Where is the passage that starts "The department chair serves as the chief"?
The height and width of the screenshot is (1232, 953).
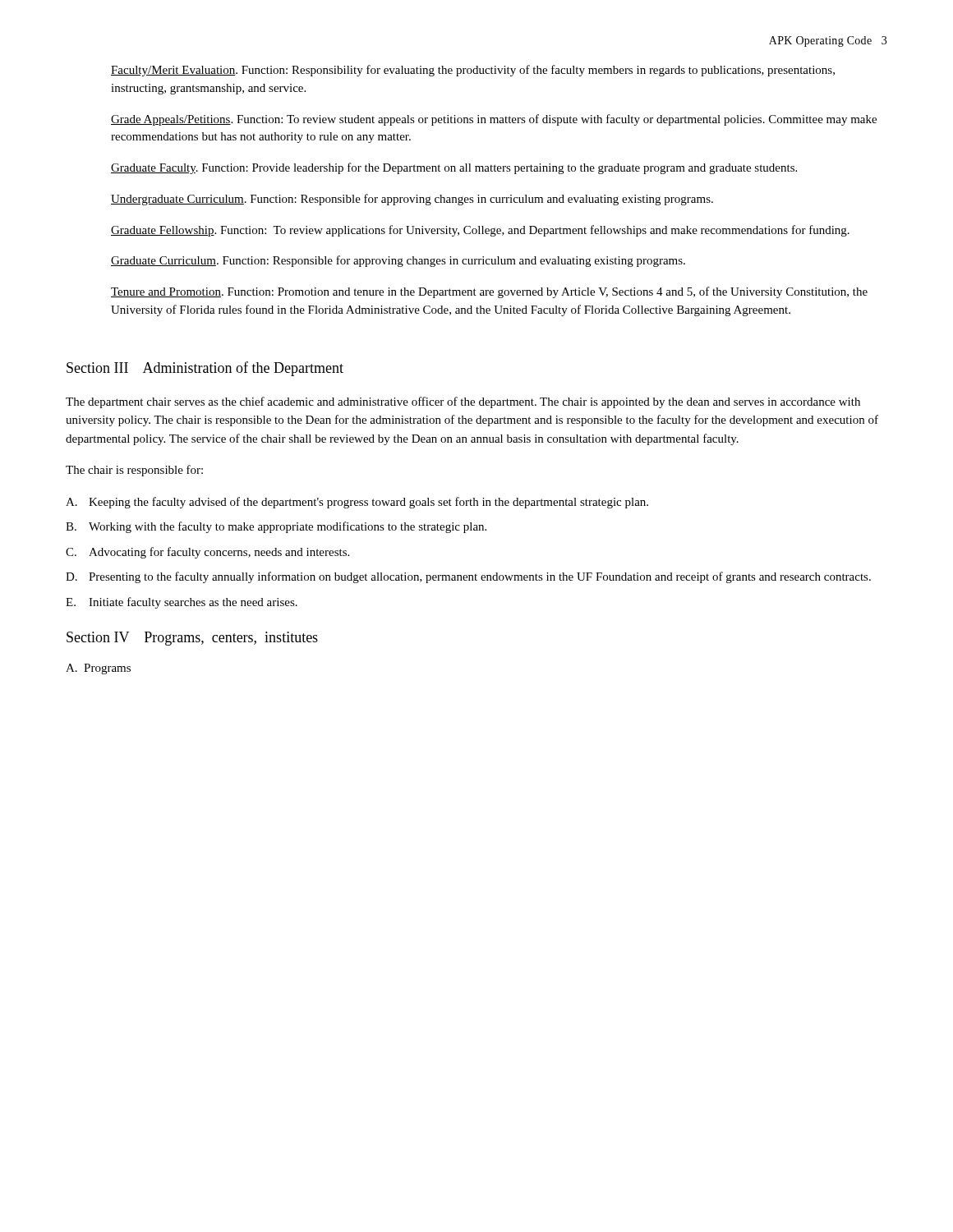[x=472, y=420]
